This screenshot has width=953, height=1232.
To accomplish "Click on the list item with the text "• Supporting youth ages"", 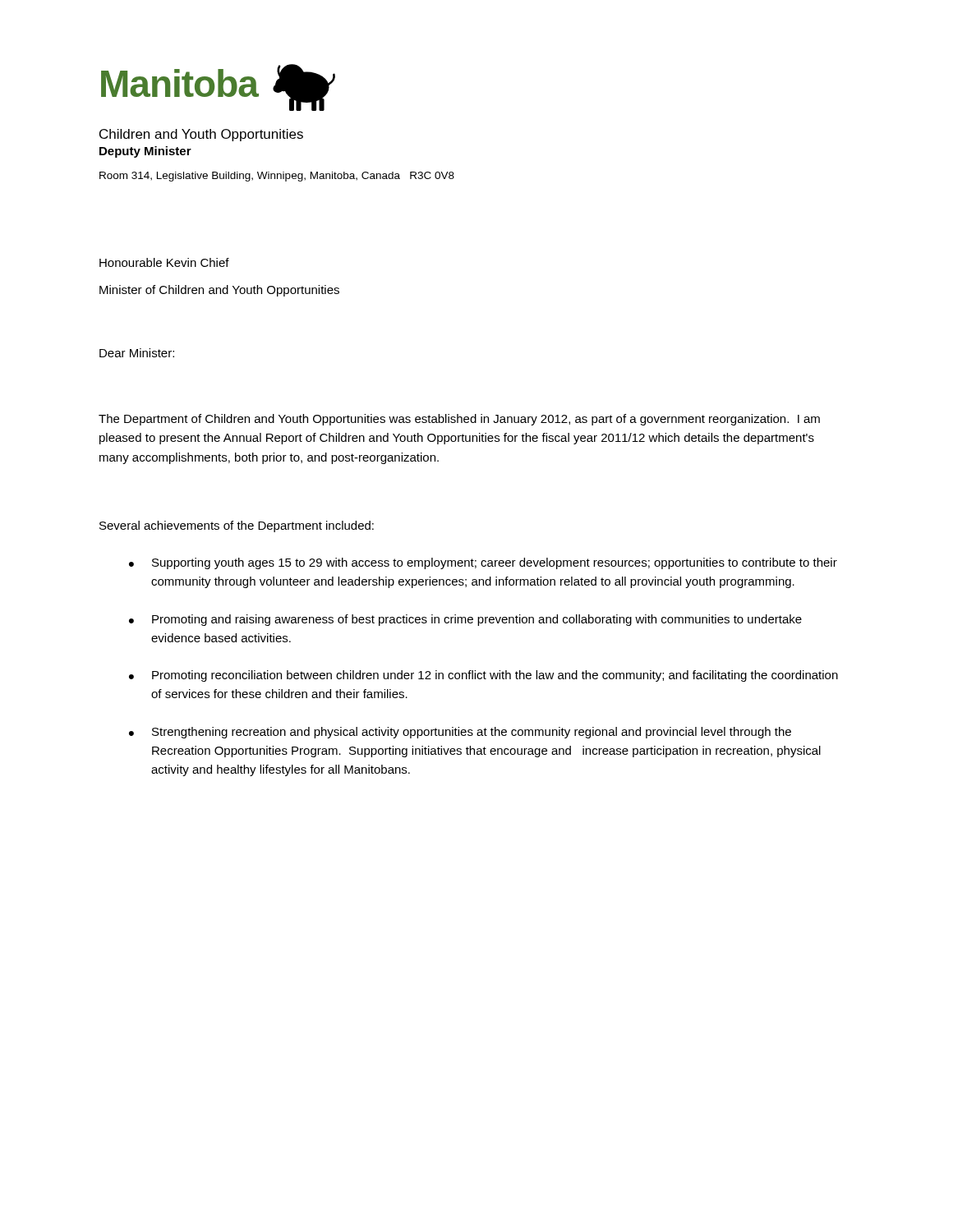I will (x=487, y=572).
